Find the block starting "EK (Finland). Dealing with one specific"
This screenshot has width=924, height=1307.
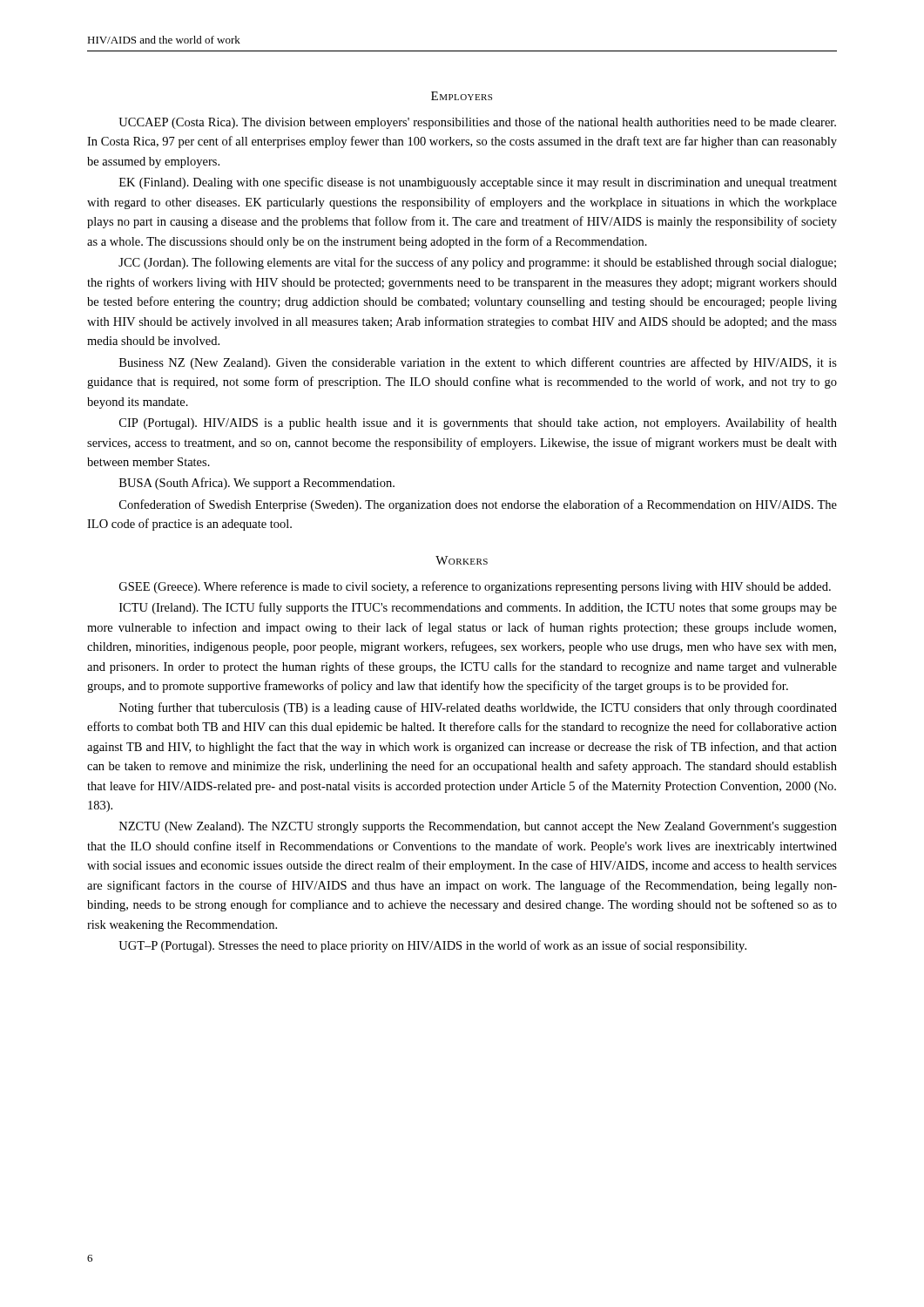[x=462, y=212]
